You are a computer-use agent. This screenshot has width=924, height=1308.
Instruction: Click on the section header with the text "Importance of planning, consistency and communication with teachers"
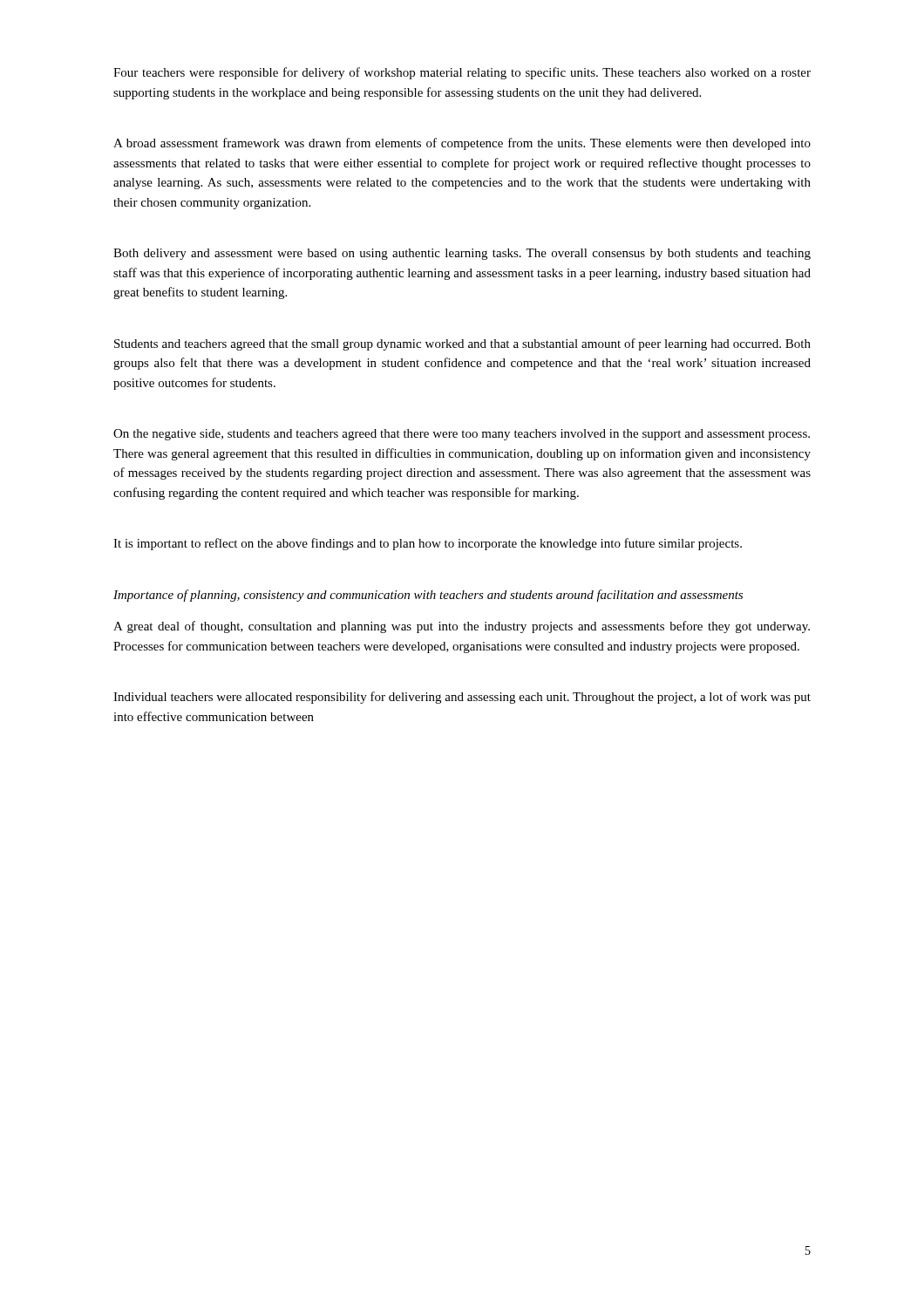click(428, 594)
